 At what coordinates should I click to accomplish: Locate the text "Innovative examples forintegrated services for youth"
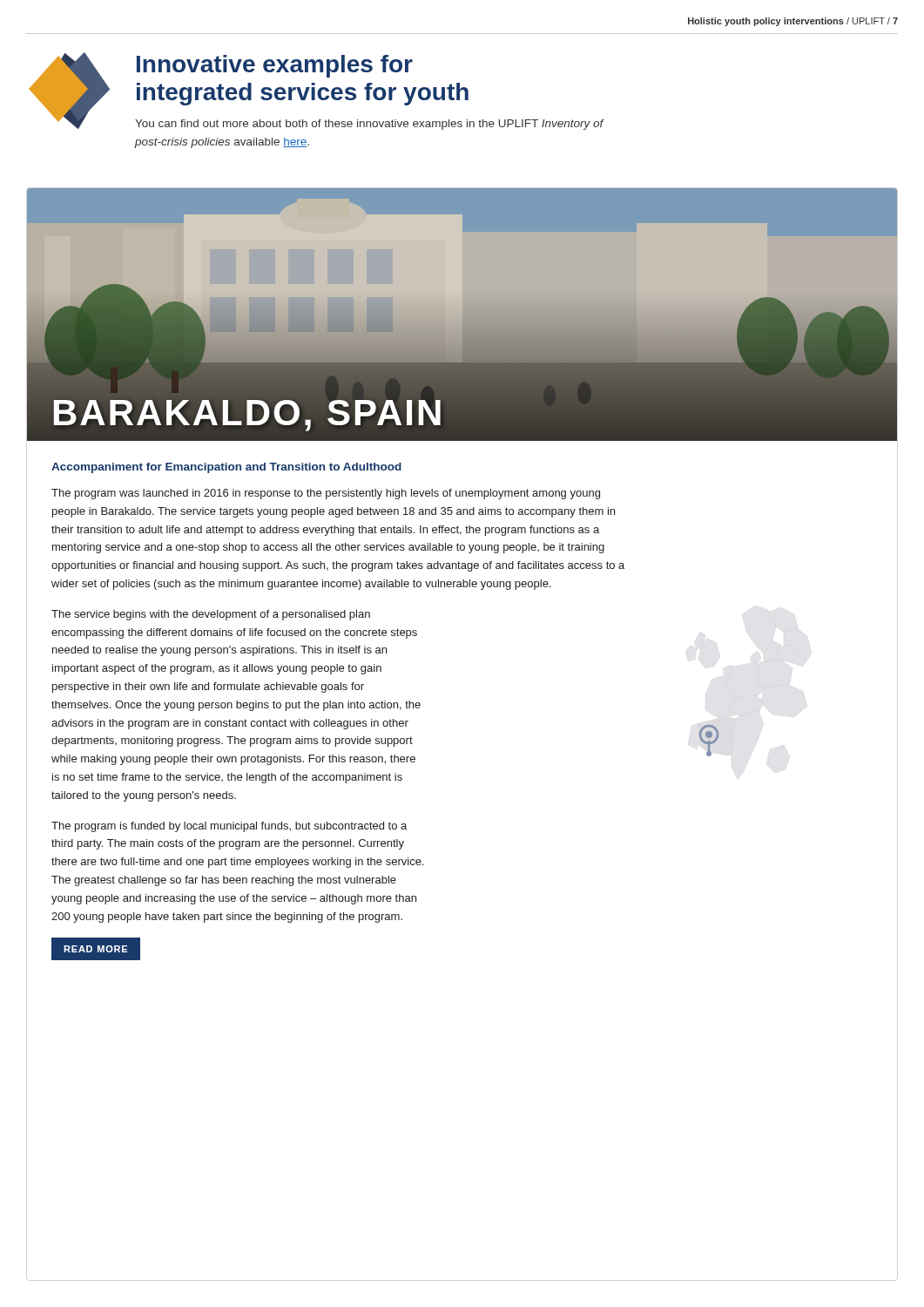click(x=374, y=79)
